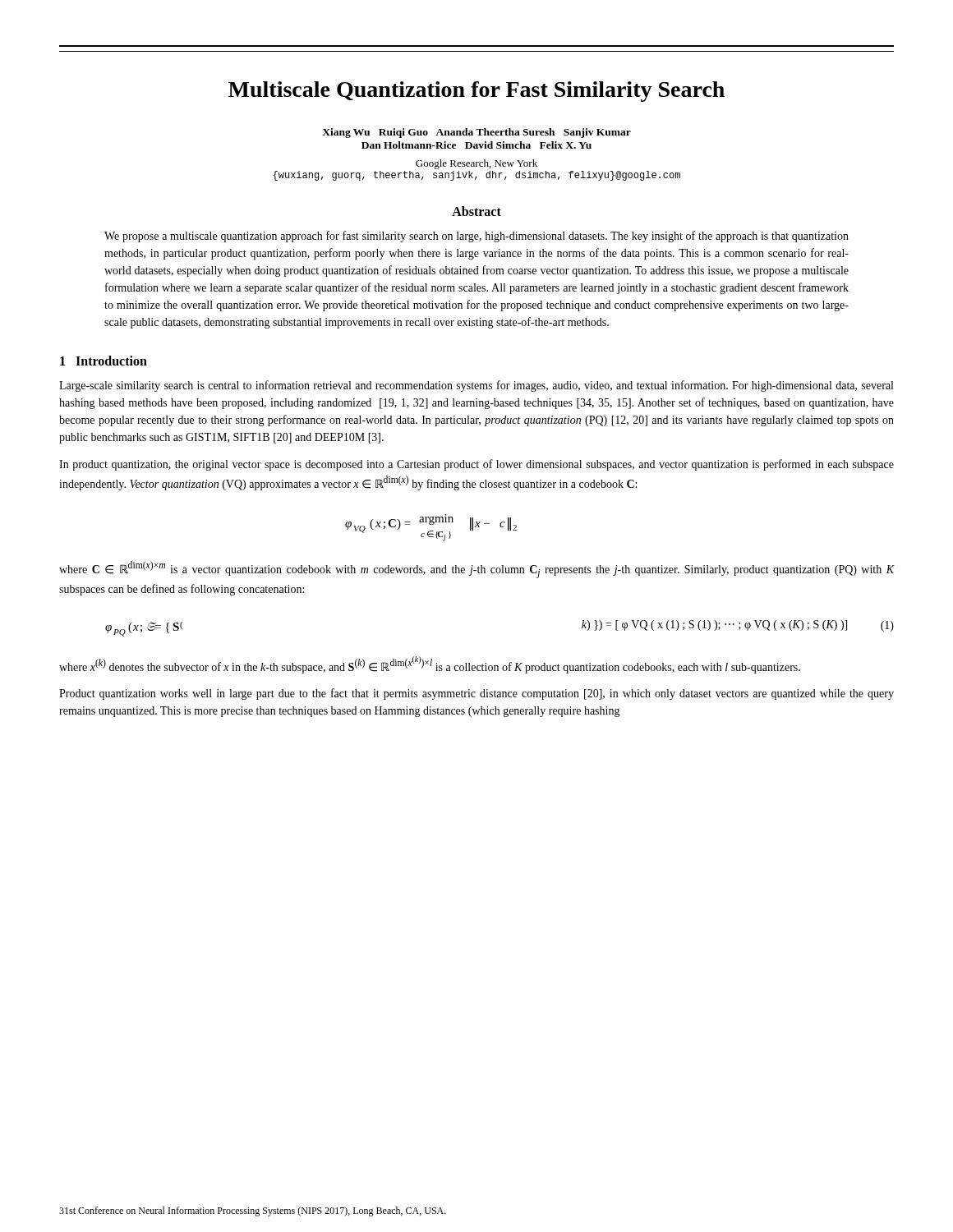Click on the section header that reads "1 Introduction"

(103, 361)
